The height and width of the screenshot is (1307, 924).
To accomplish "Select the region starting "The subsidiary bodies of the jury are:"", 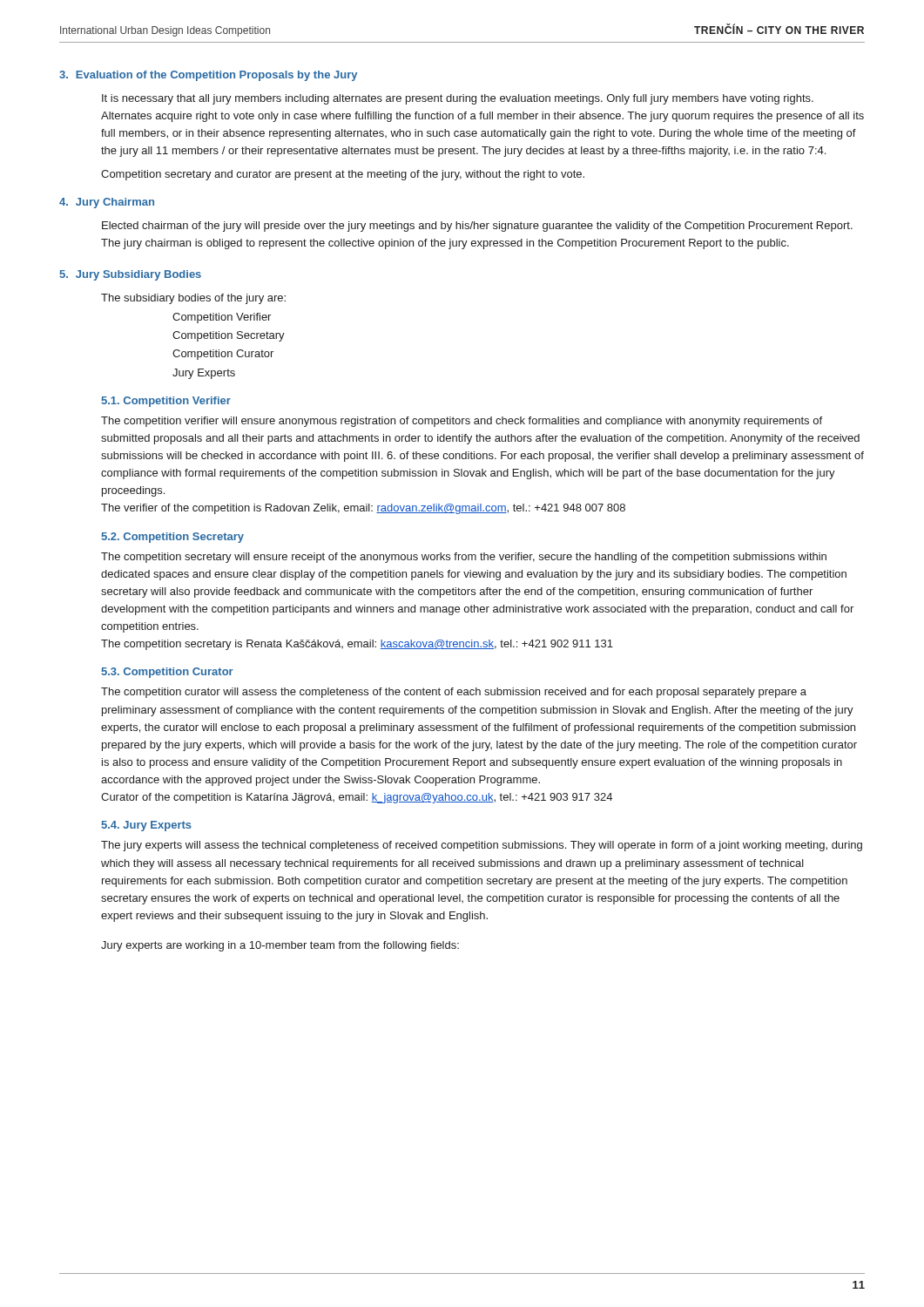I will (194, 298).
